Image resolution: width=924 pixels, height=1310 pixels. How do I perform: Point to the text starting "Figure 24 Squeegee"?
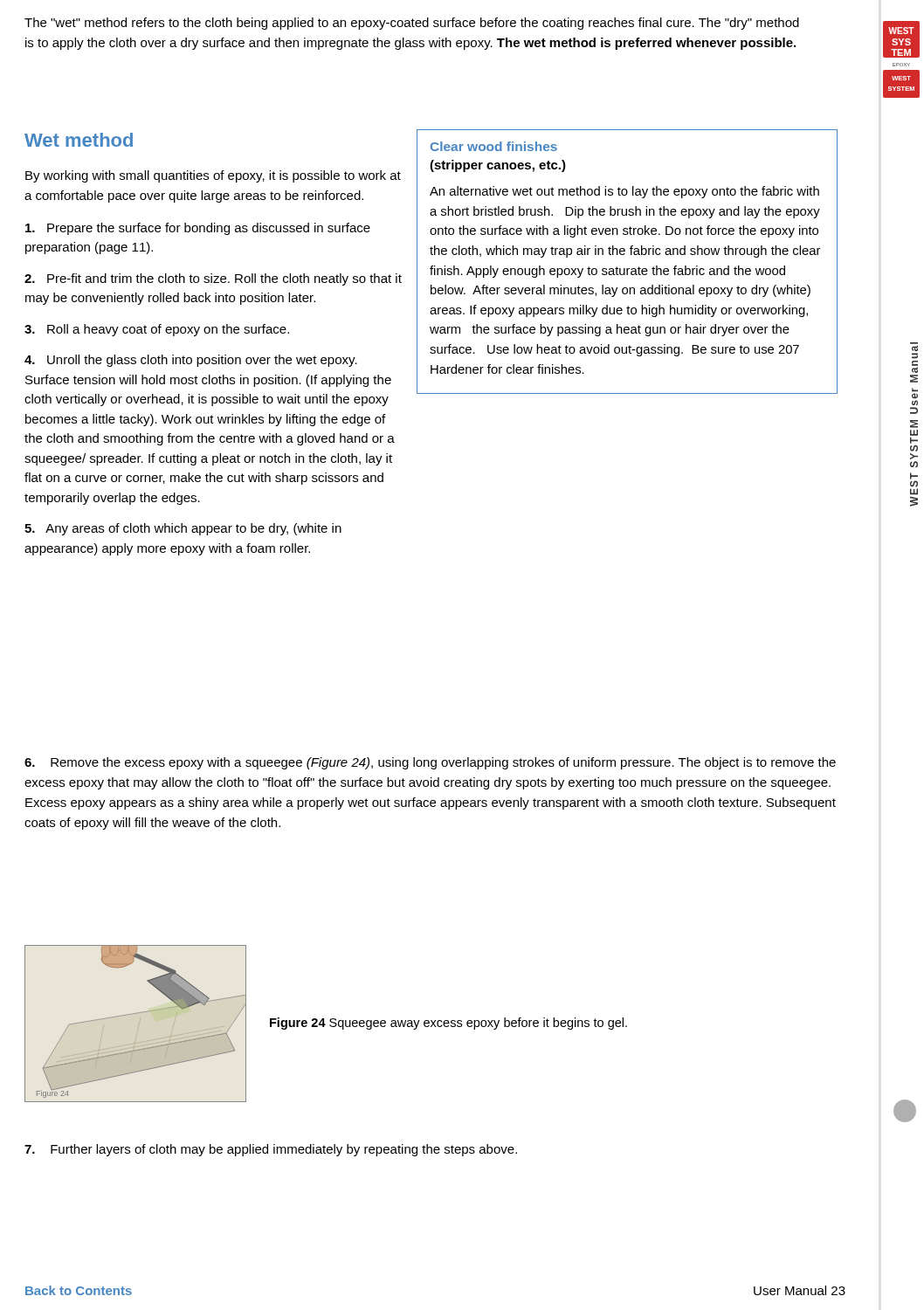point(449,1023)
